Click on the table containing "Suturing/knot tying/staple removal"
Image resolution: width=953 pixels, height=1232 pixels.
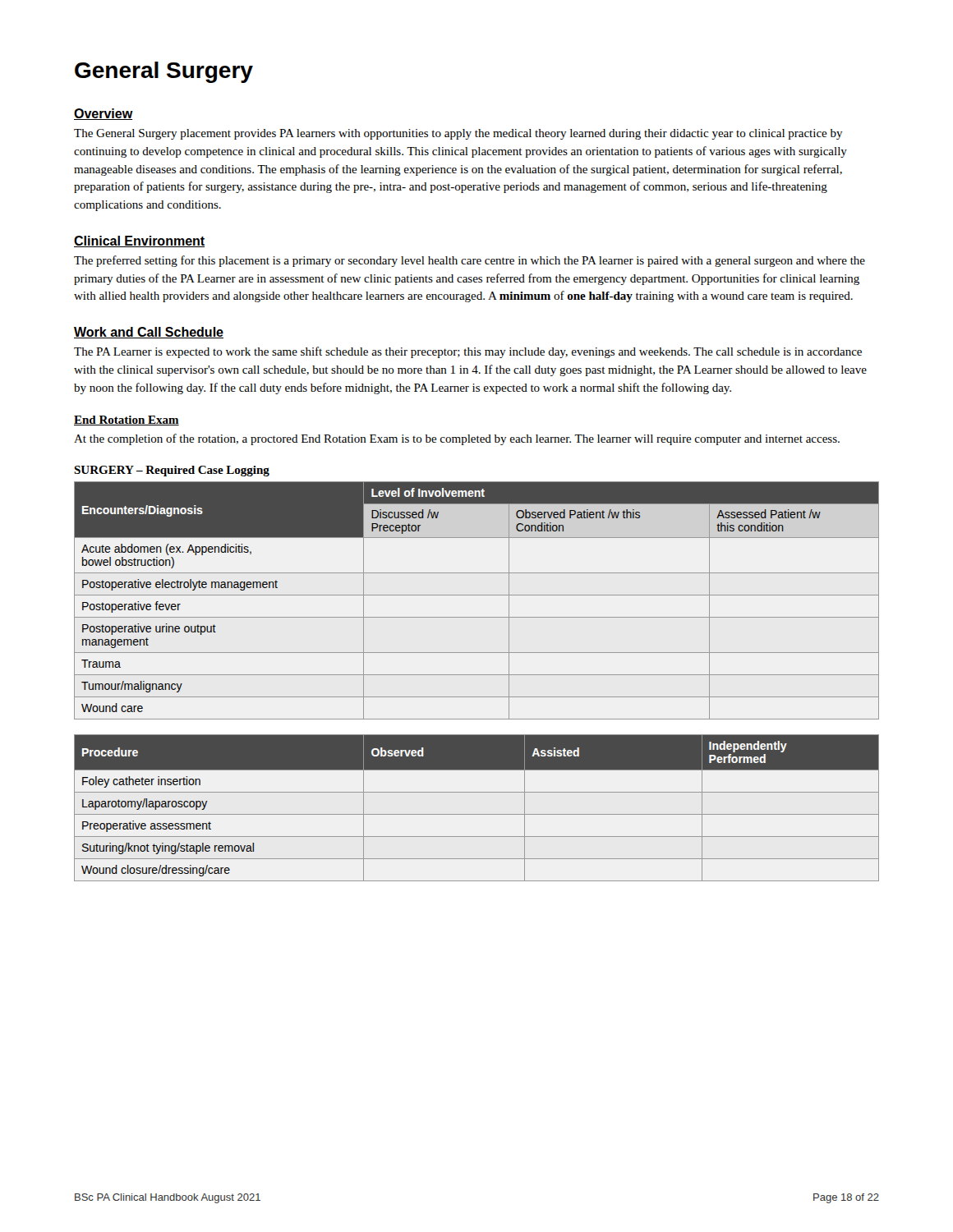(476, 808)
